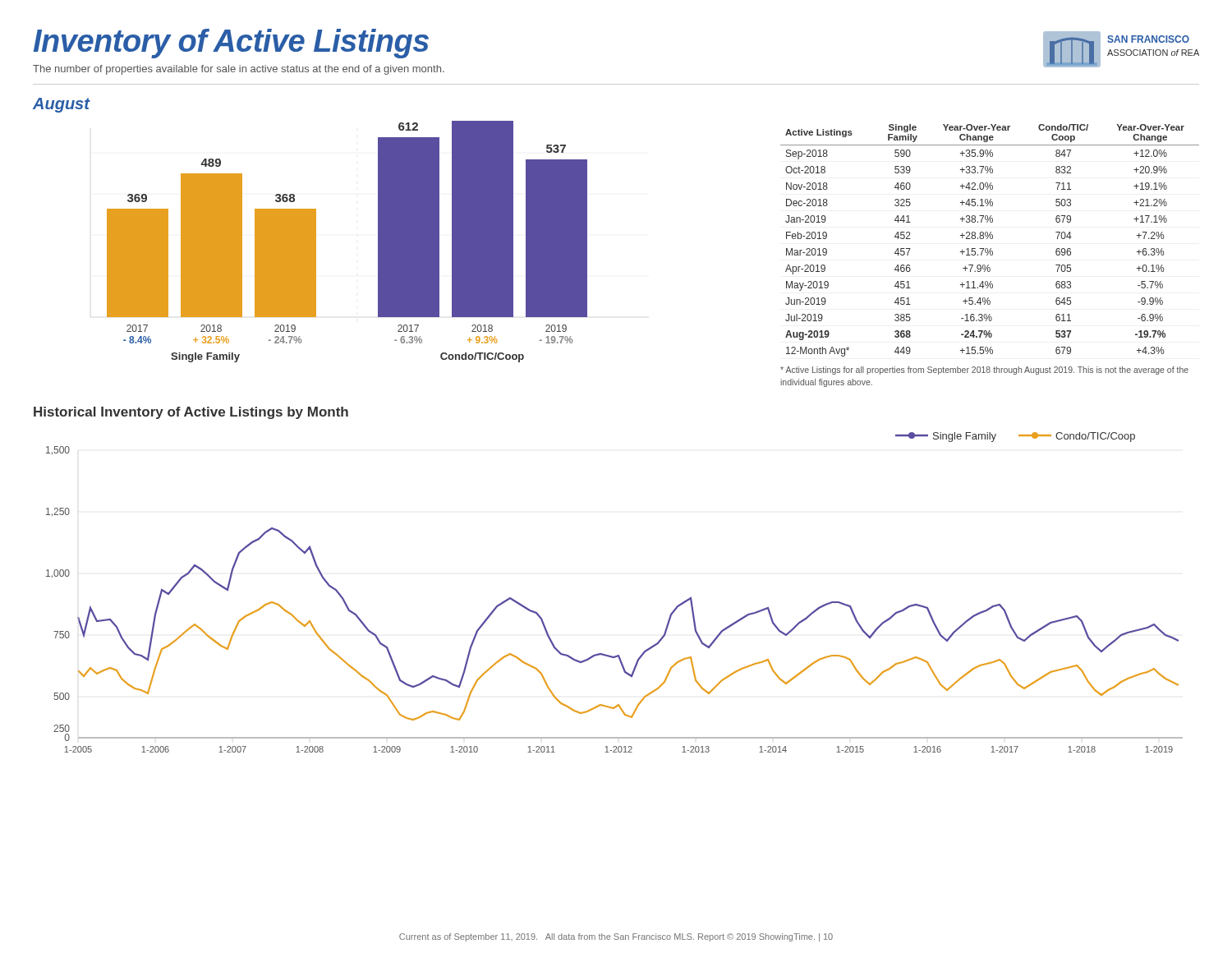Click on the line chart
Image resolution: width=1232 pixels, height=953 pixels.
pyautogui.click(x=616, y=604)
